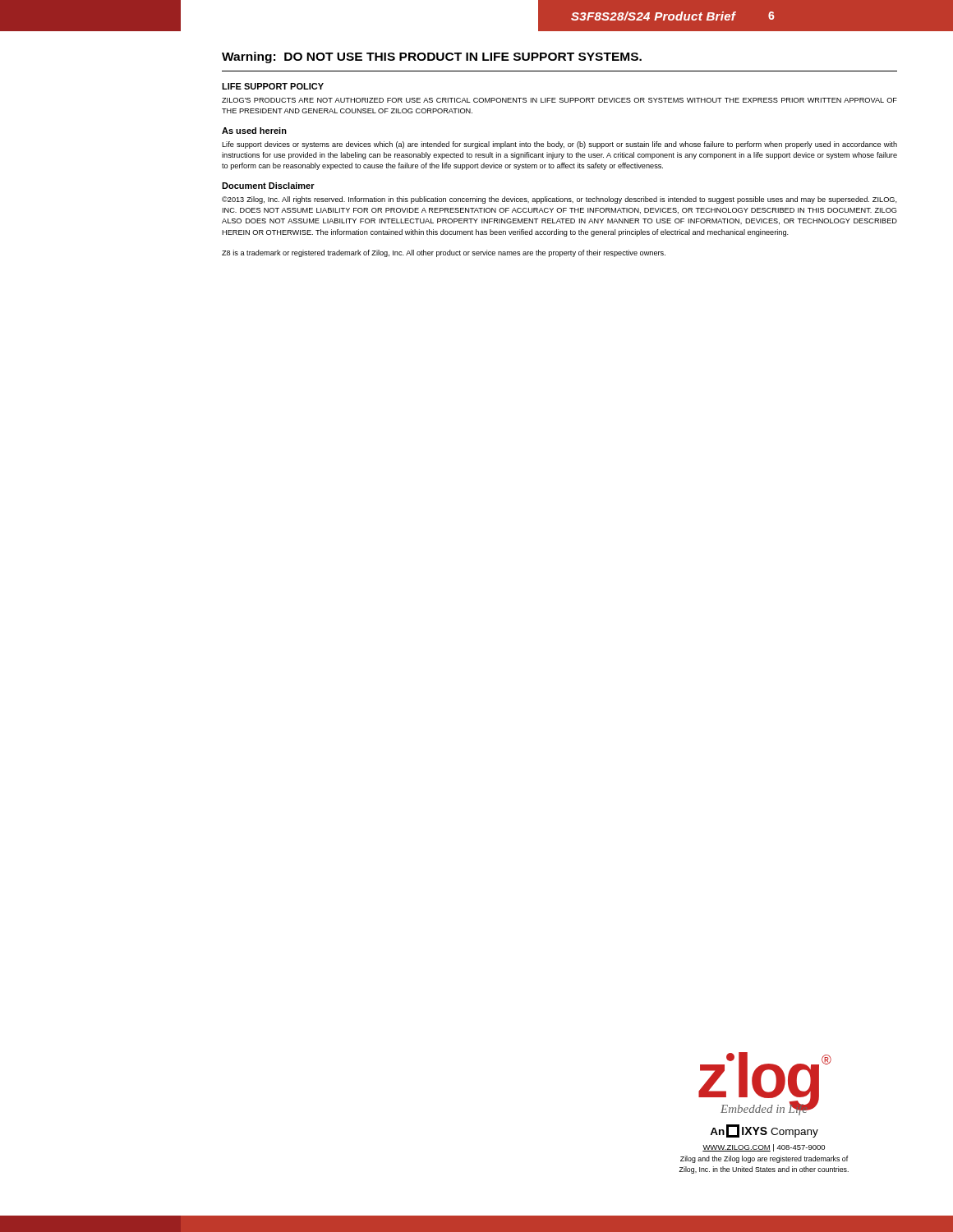Locate the title that opens with "Warning: DO NOT USE THIS"
The width and height of the screenshot is (953, 1232).
[432, 56]
